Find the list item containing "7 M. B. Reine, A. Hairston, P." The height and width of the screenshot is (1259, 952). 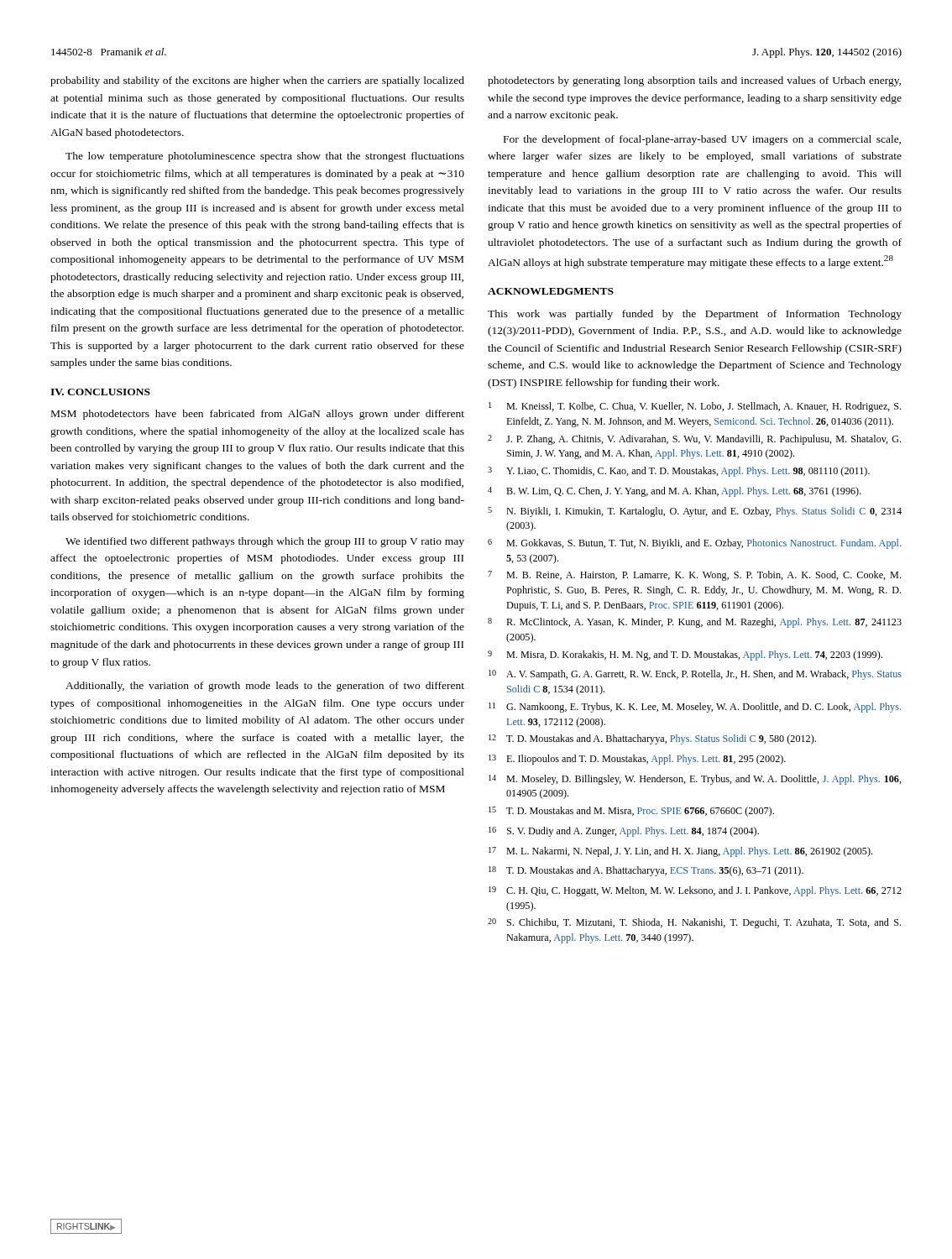[695, 591]
